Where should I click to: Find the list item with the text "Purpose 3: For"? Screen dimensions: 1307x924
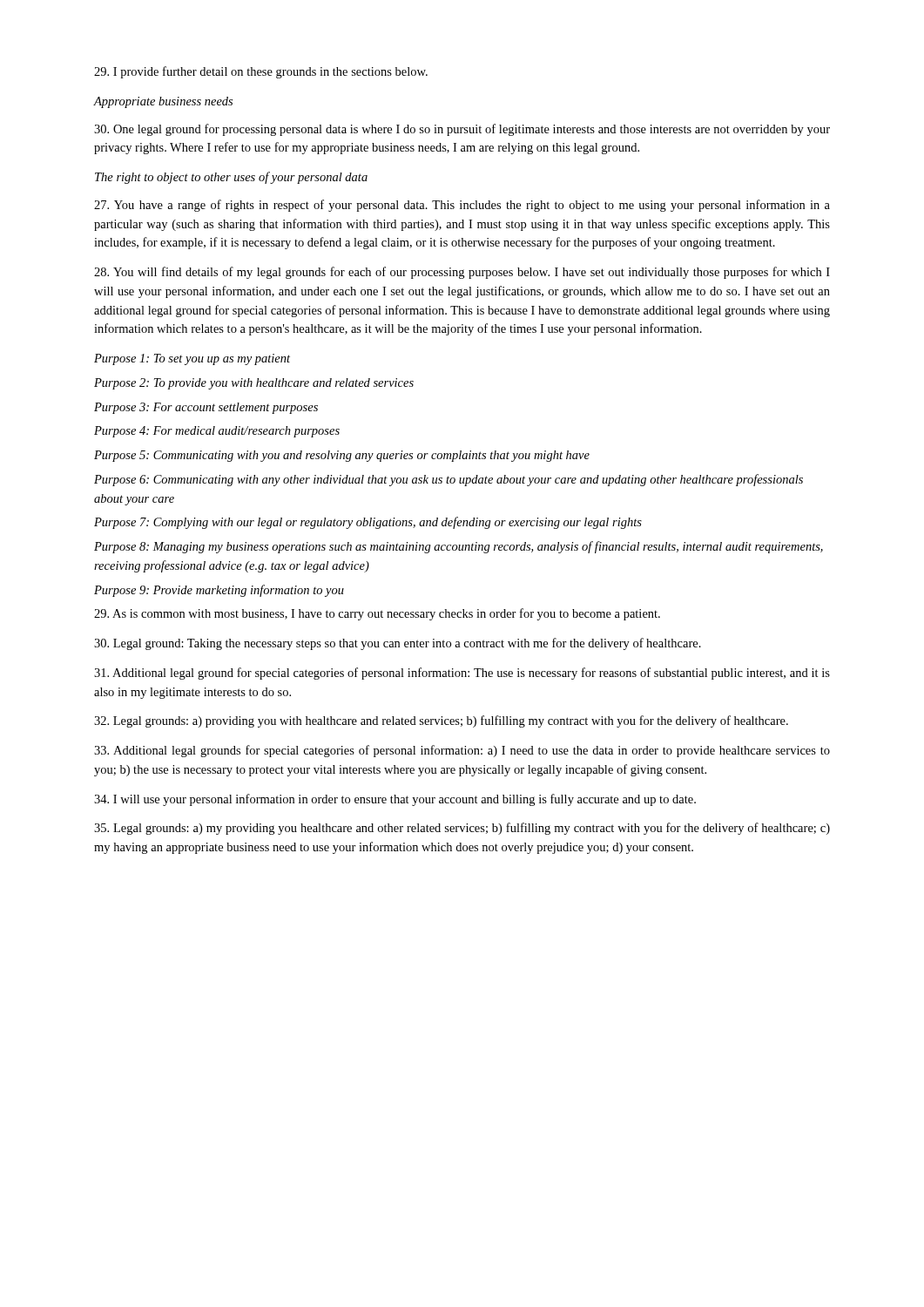coord(206,406)
